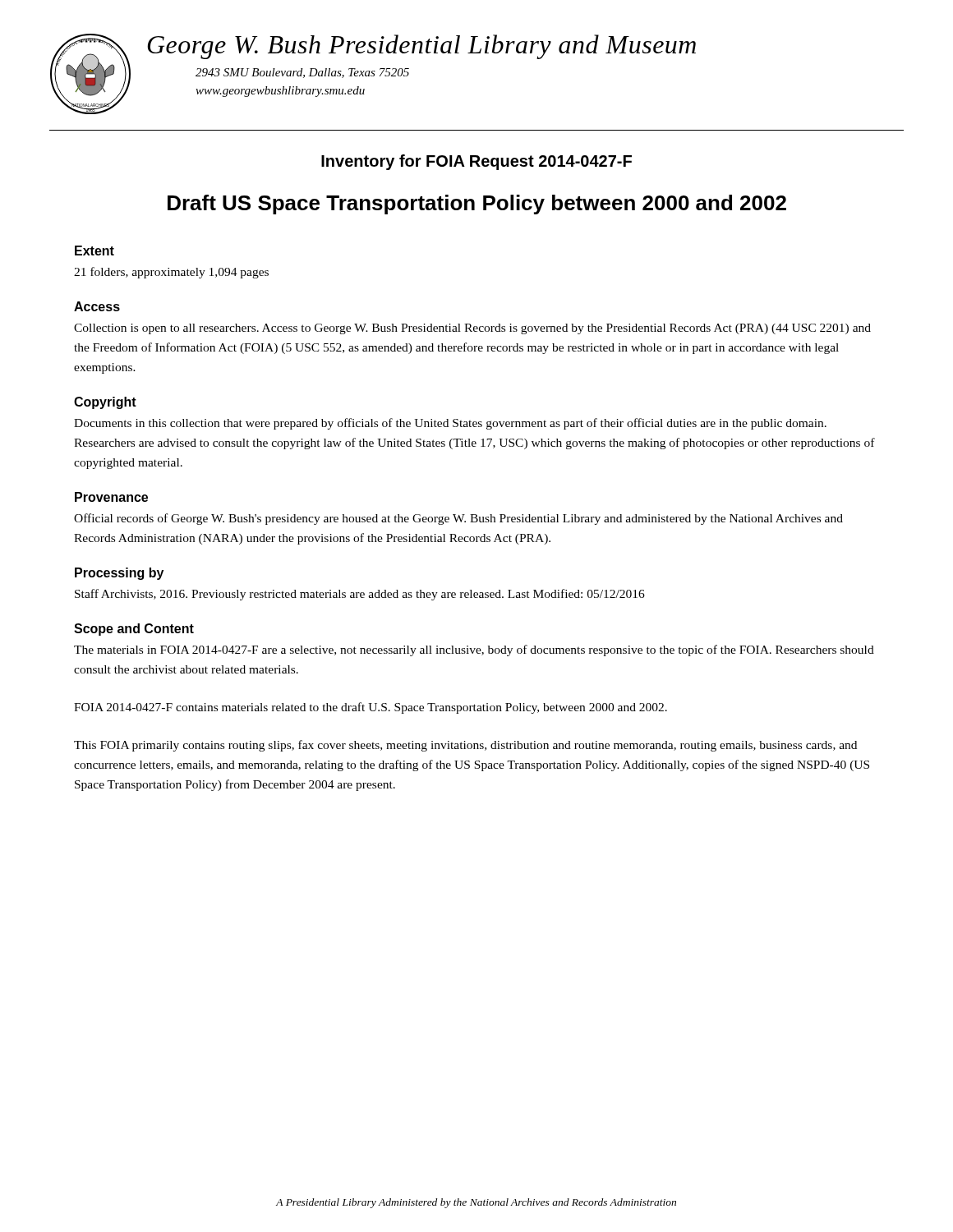Find the block on this page that starts "Staff Archivists, 2016."
Viewport: 953px width, 1232px height.
359,594
